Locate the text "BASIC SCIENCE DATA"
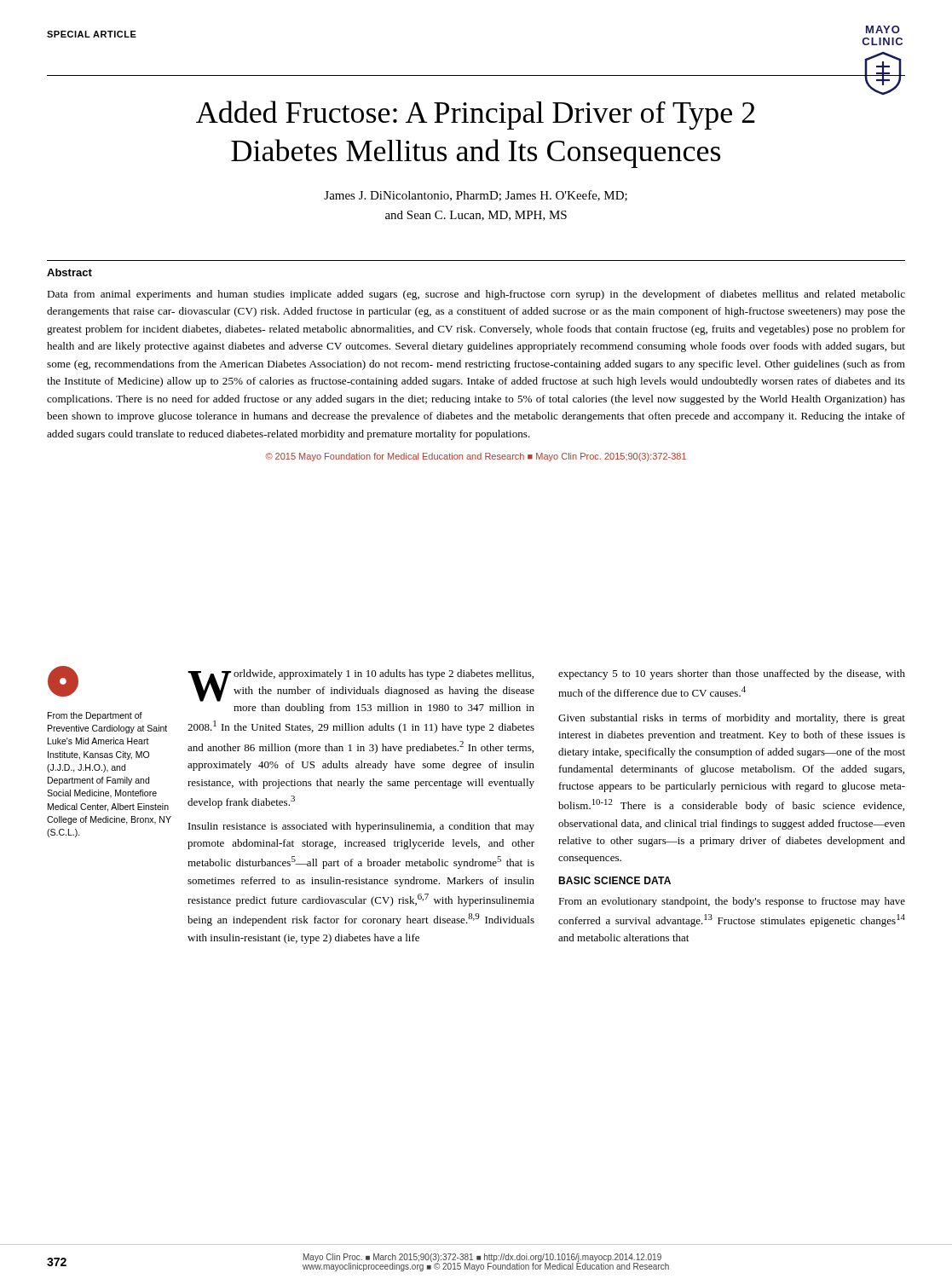Image resolution: width=952 pixels, height=1279 pixels. click(615, 881)
